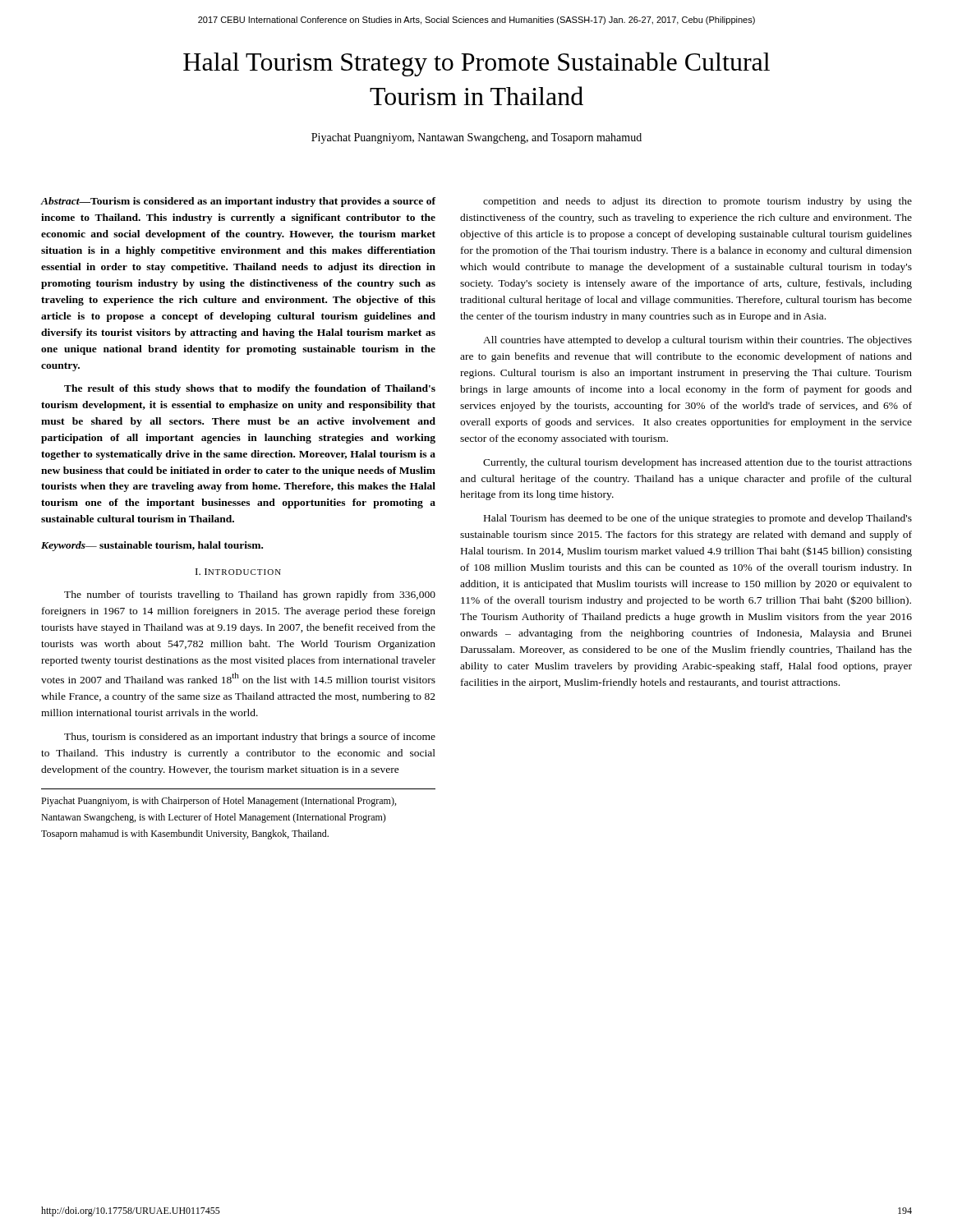Click a footnote
The height and width of the screenshot is (1232, 953).
pyautogui.click(x=238, y=818)
